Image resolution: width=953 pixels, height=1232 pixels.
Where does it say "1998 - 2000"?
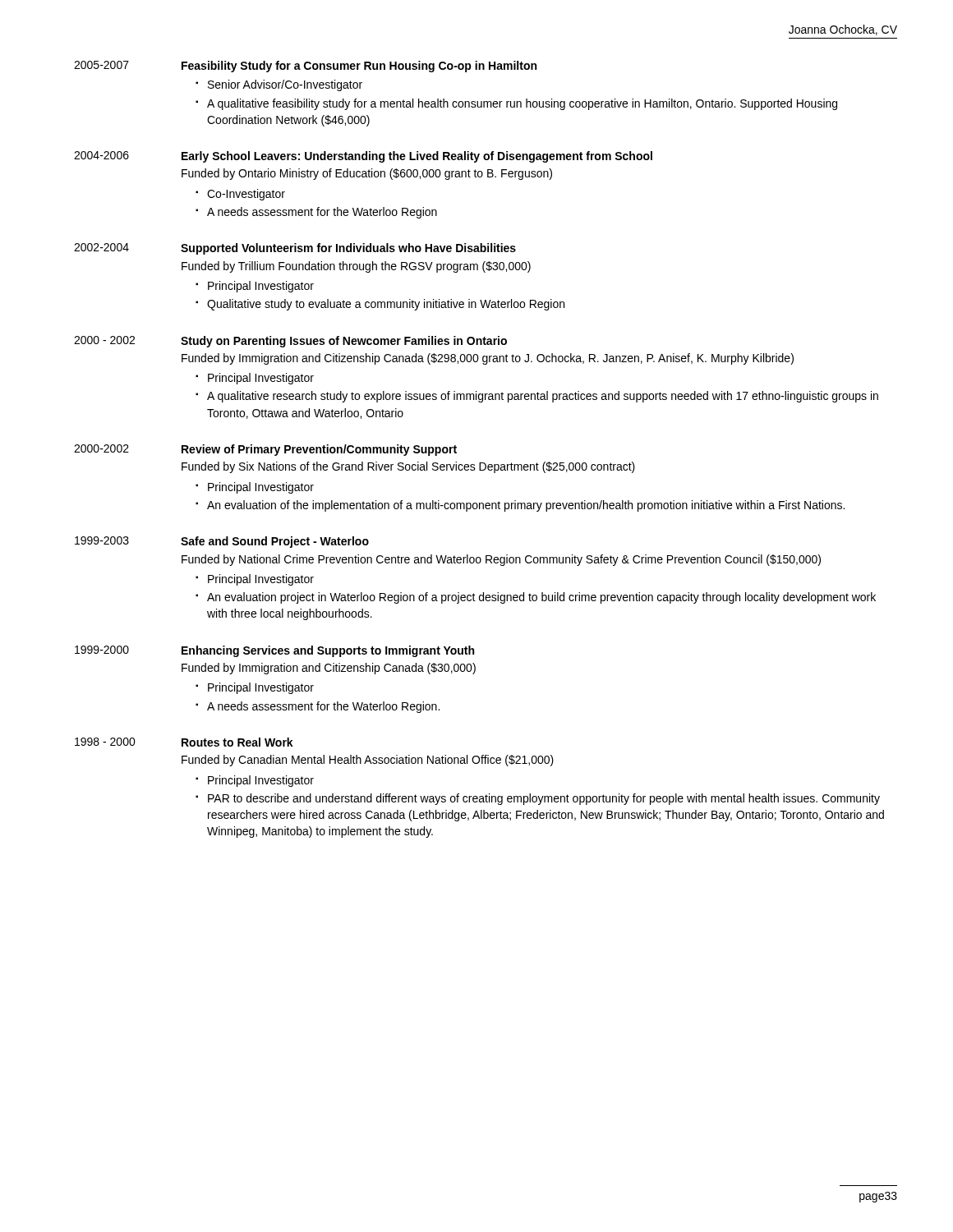point(105,742)
